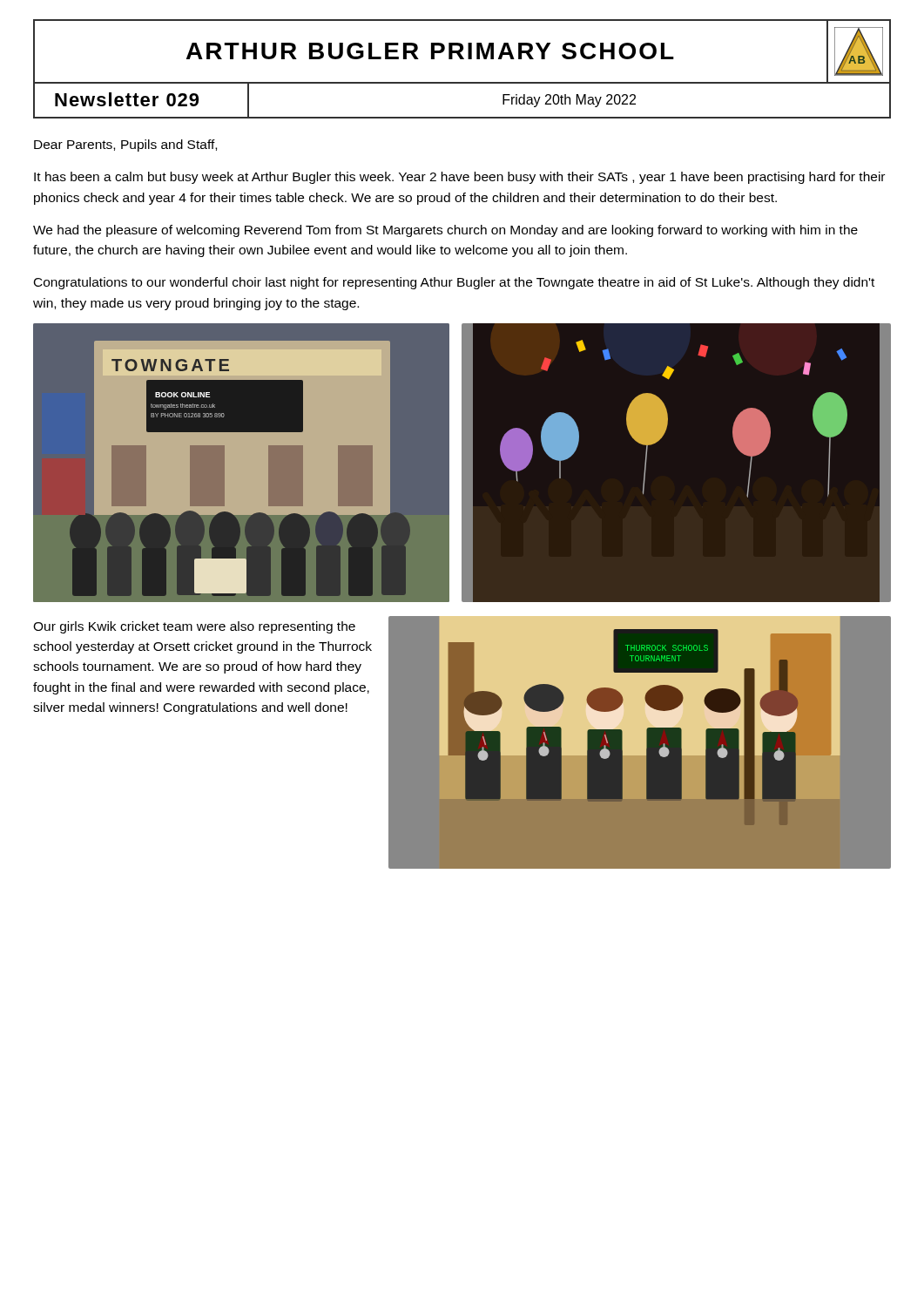Screen dimensions: 1307x924
Task: Find the block on this page that starts "It has been a"
Action: coord(459,187)
